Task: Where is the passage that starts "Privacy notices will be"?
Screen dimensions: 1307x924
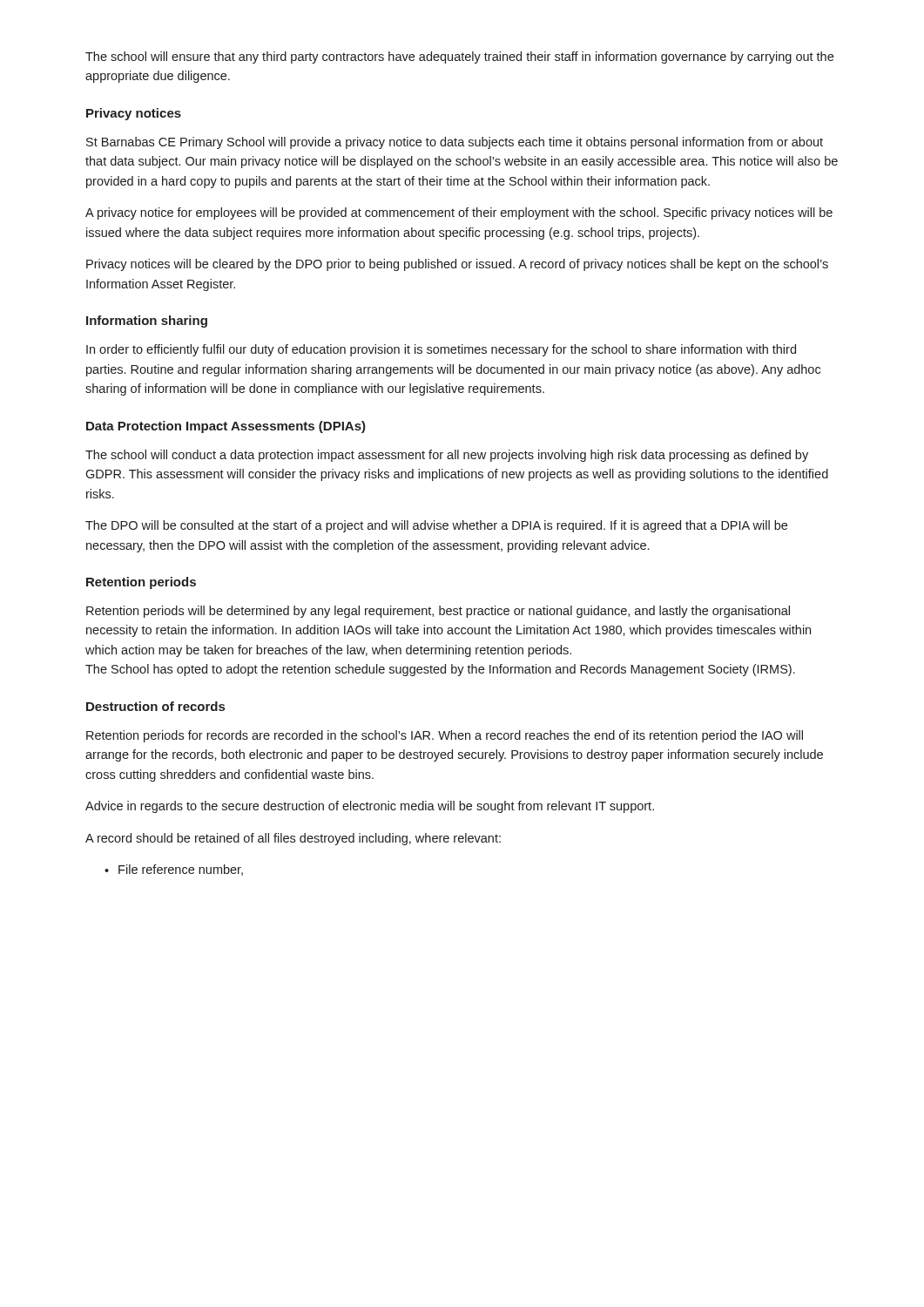Action: [x=457, y=274]
